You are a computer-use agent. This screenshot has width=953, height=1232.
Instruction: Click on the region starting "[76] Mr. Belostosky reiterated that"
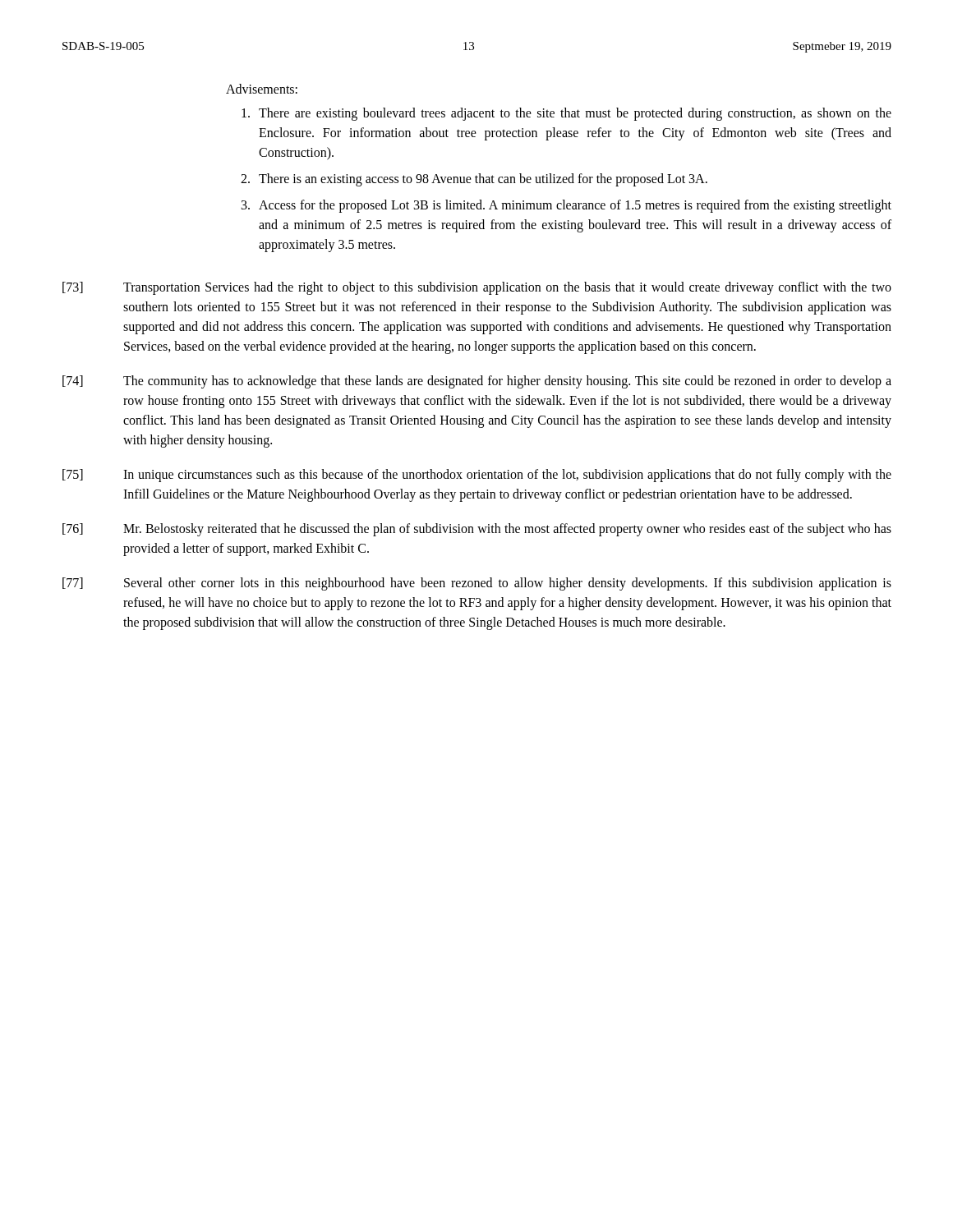tap(476, 539)
